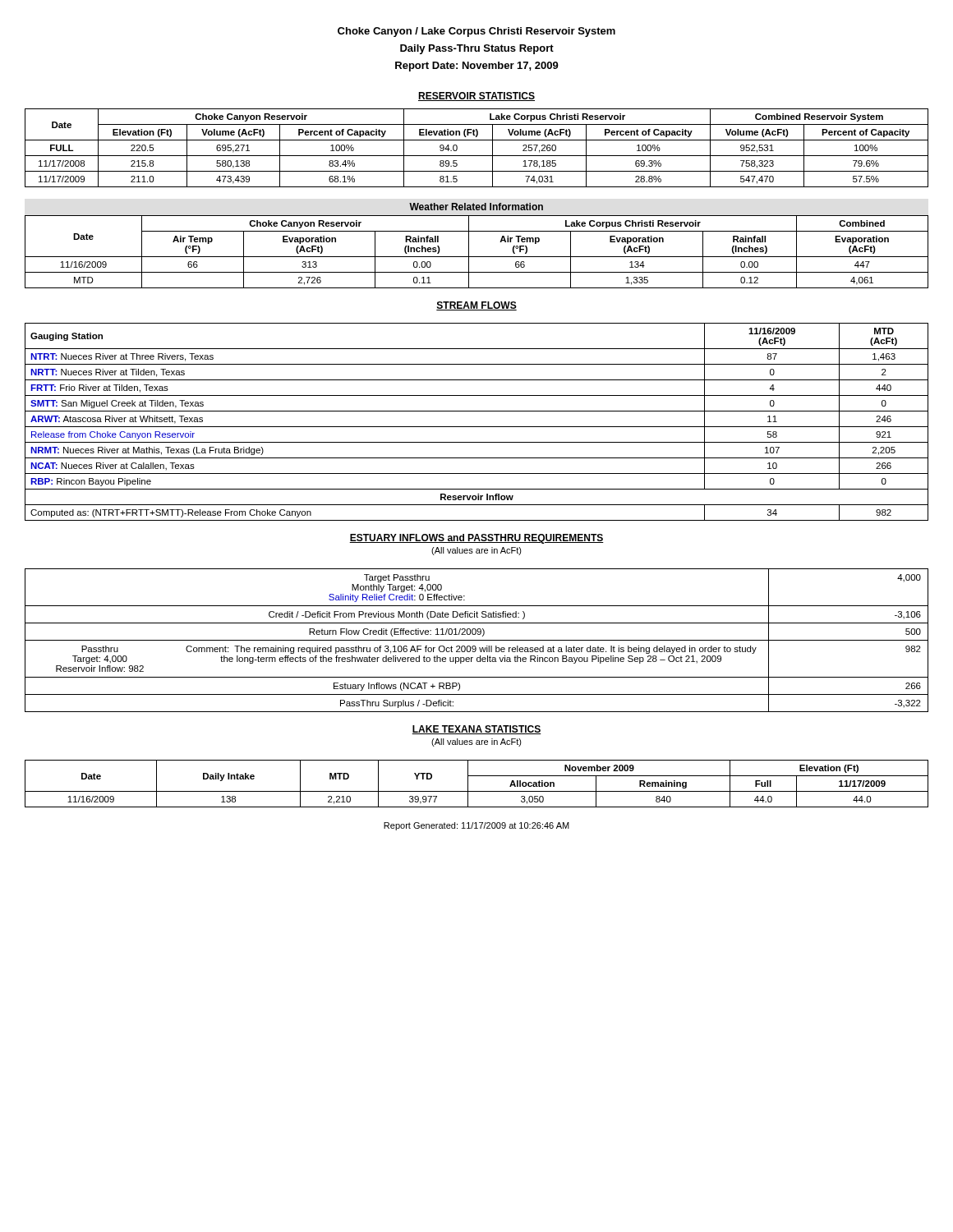Click on the section header that says "STREAM FLOWS"
Image resolution: width=953 pixels, height=1232 pixels.
pos(476,306)
